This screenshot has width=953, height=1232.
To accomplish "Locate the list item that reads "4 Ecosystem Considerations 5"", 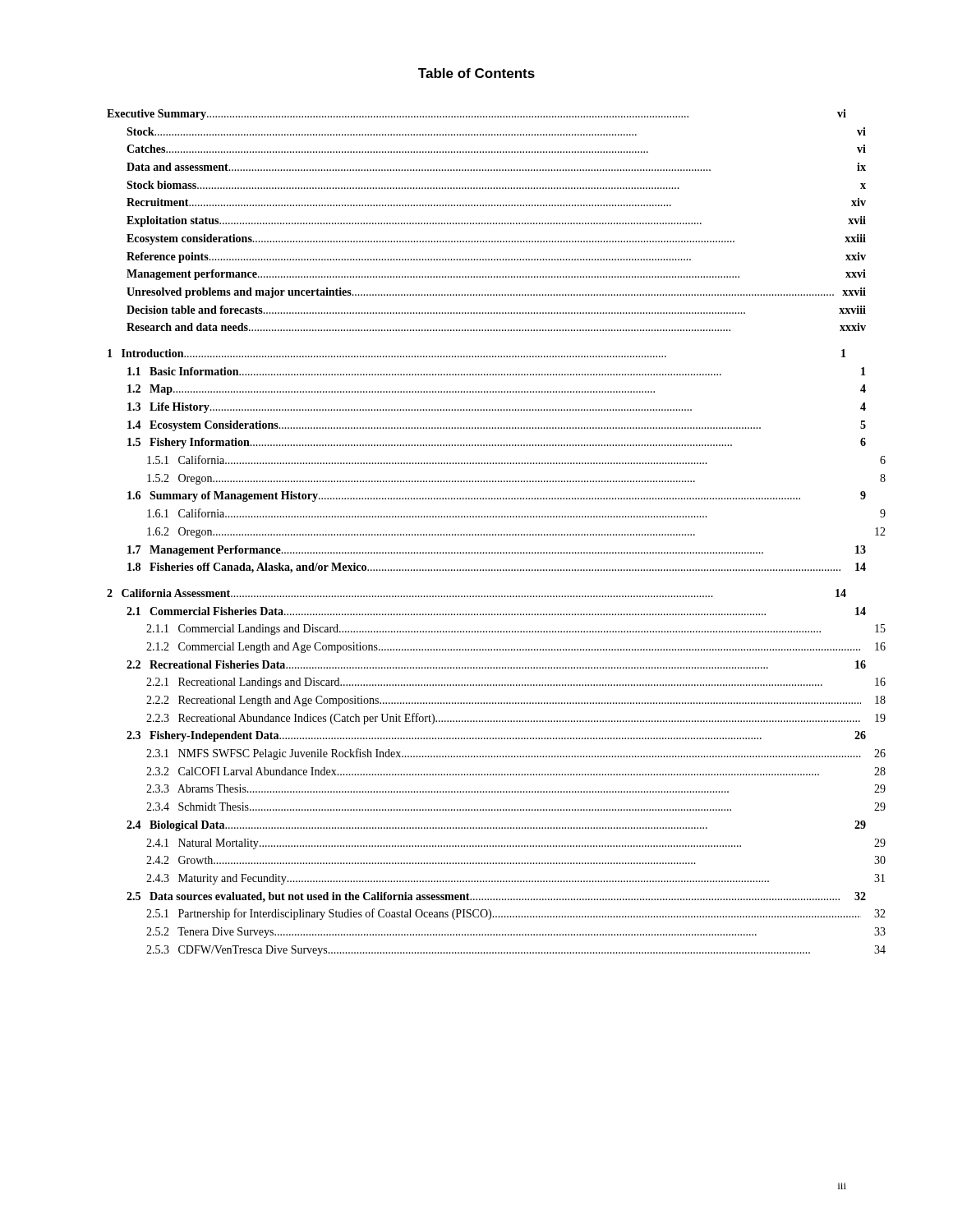I will (496, 425).
